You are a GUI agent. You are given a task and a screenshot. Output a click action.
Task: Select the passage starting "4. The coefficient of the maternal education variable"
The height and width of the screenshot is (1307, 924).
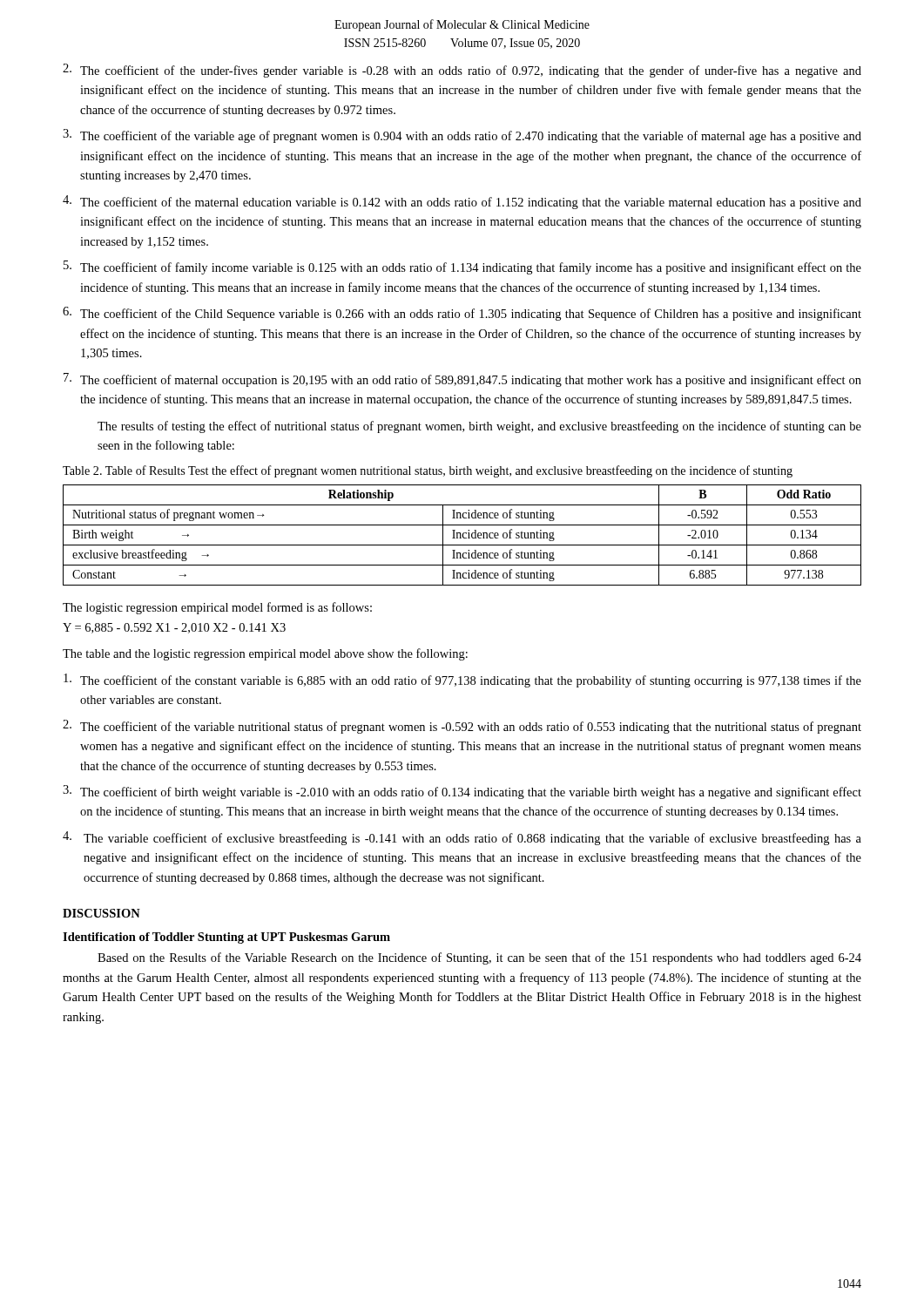[462, 222]
